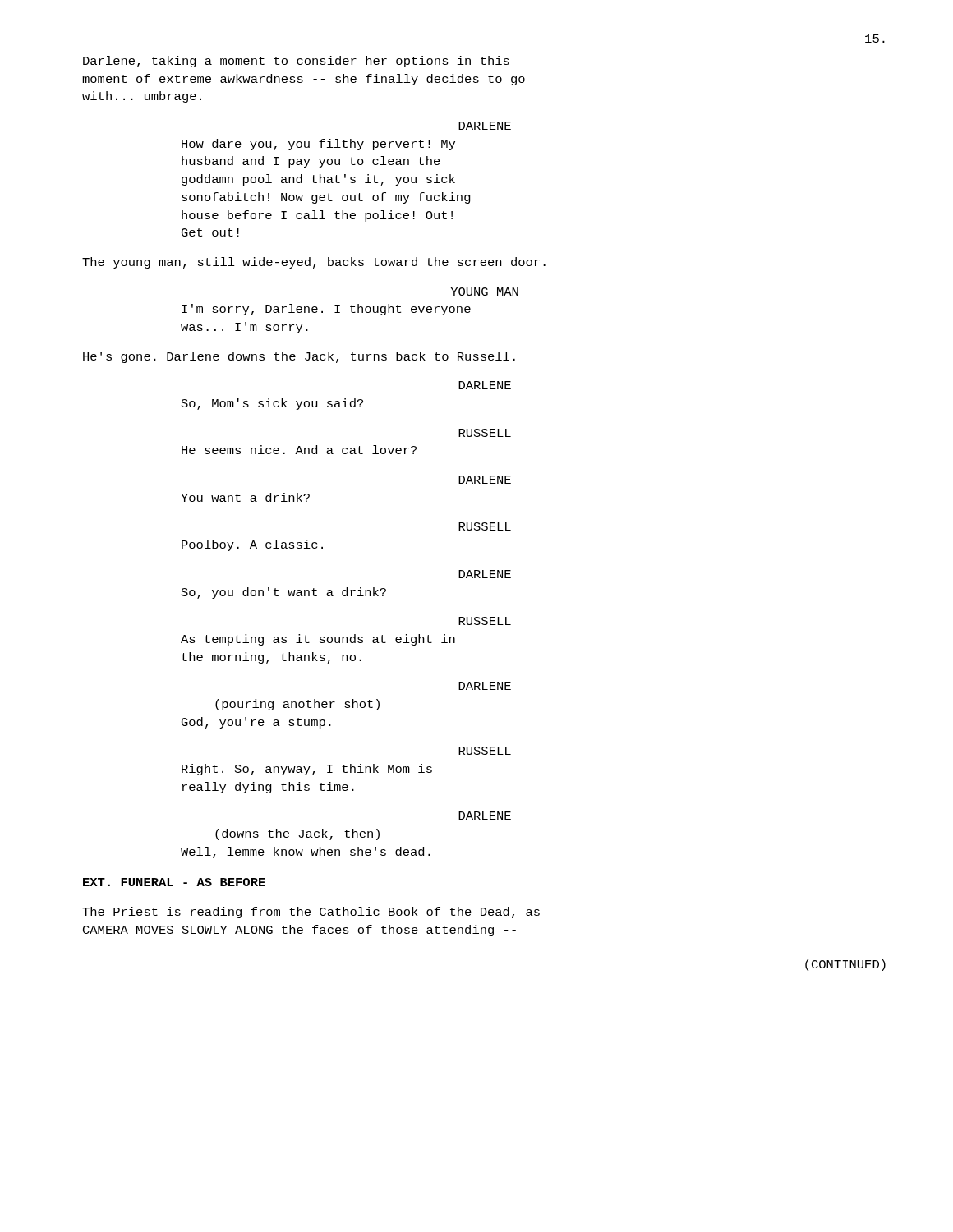
Task: Locate the element starting "RUSSELL As tempting as"
Action: [485, 621]
